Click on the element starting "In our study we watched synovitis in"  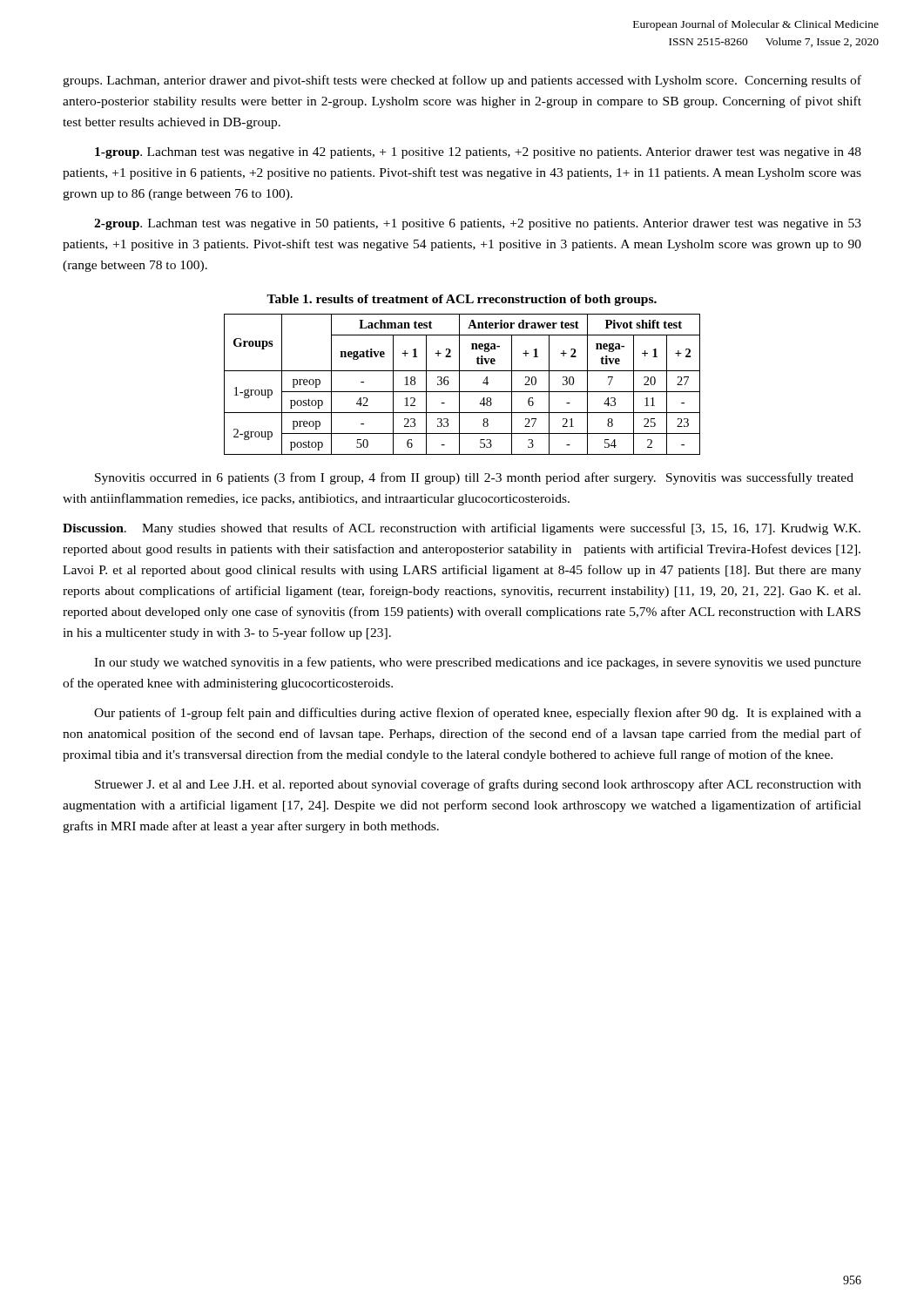click(462, 673)
